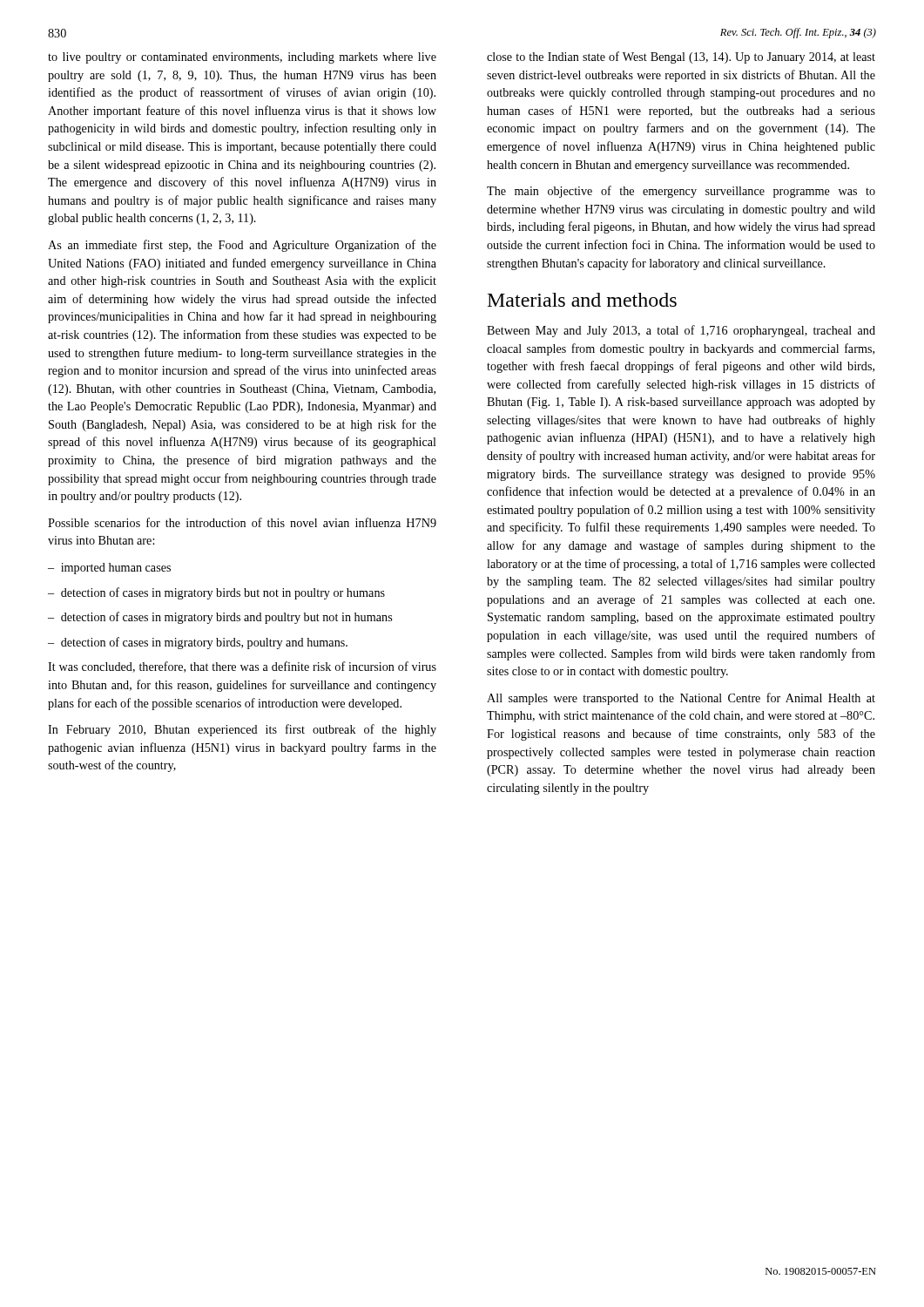Find "Materials and methods" on this page
The image size is (924, 1307).
pyautogui.click(x=681, y=300)
